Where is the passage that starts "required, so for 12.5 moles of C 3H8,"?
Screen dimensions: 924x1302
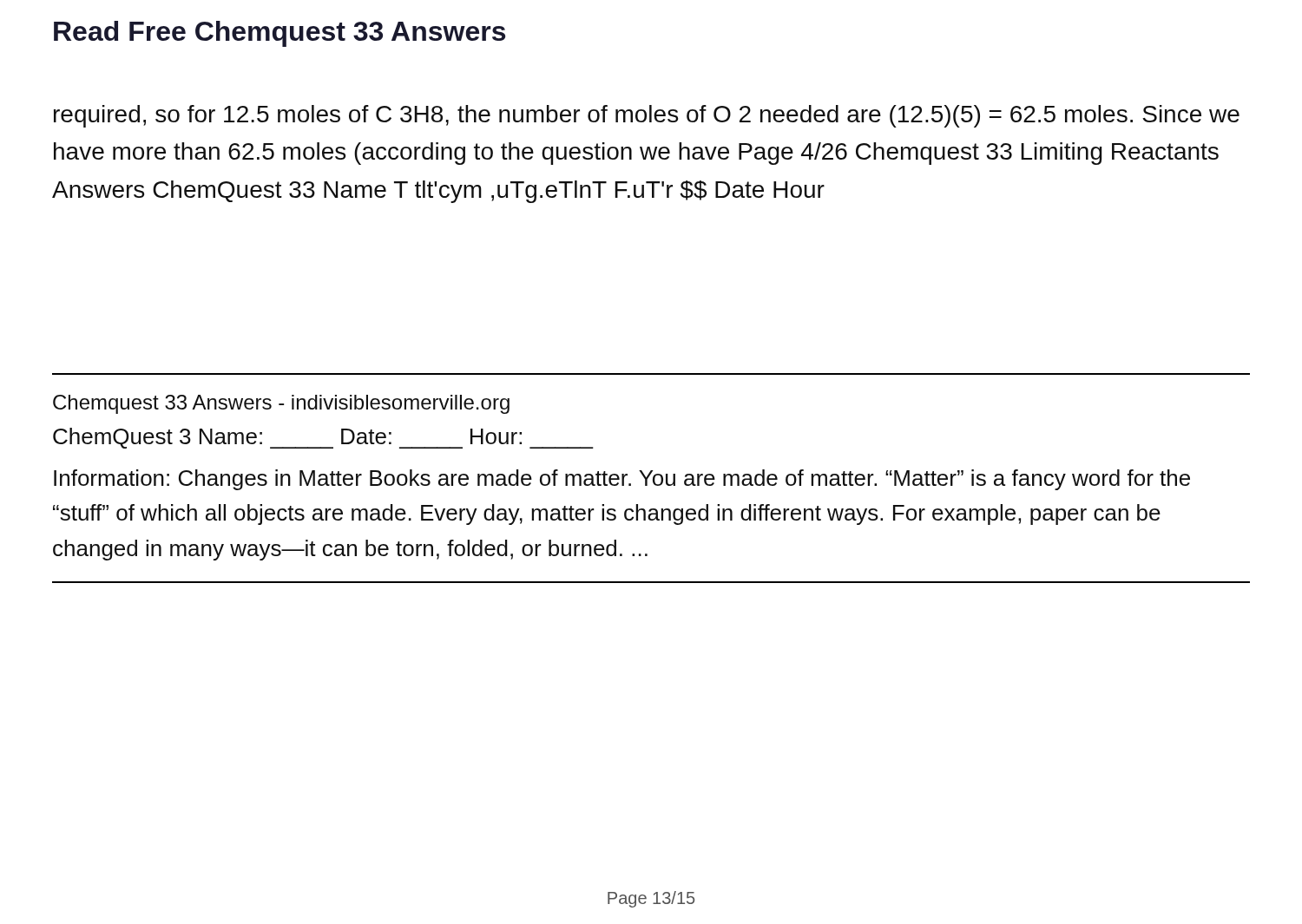click(651, 152)
